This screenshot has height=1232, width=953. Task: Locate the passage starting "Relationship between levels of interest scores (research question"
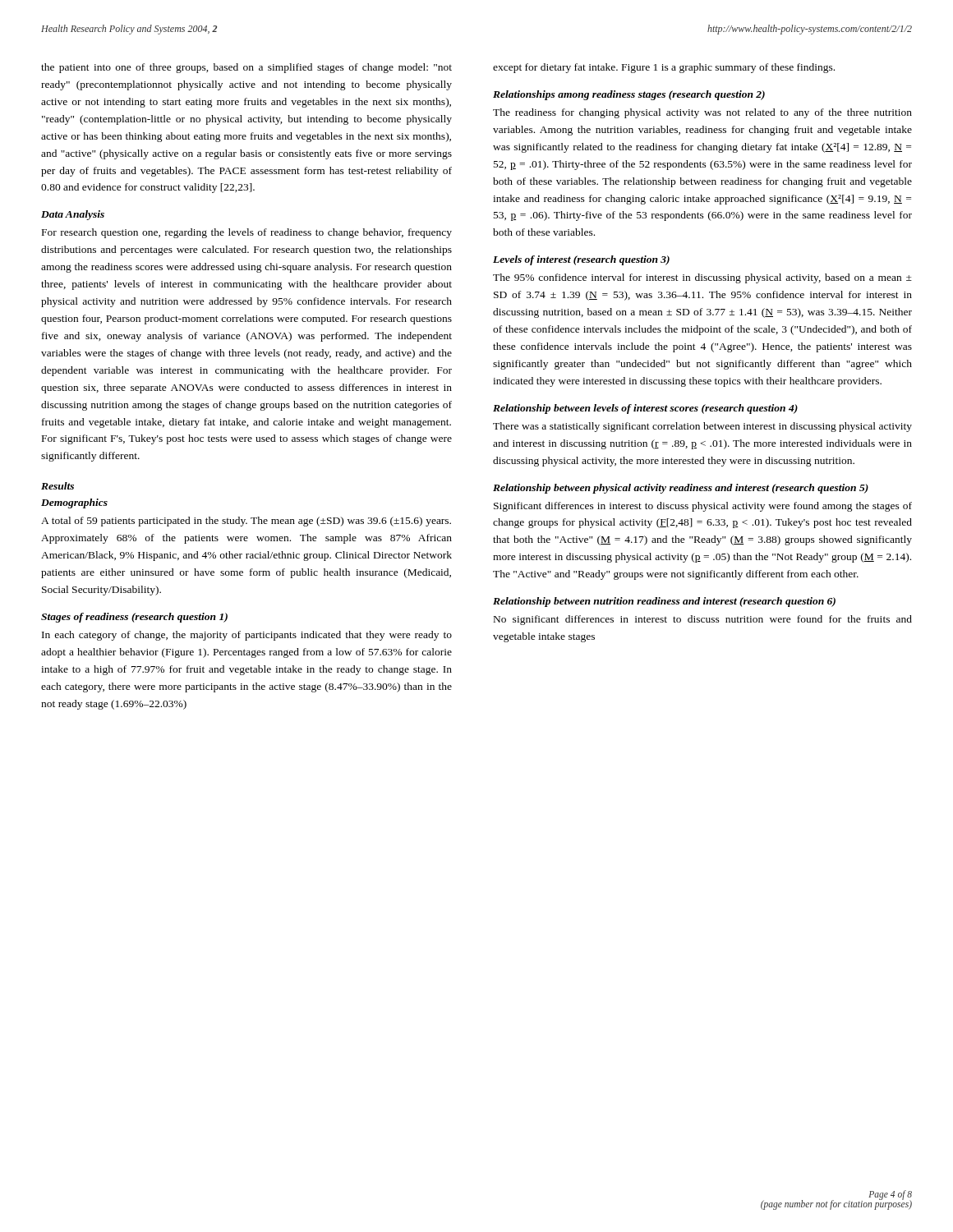pos(645,408)
